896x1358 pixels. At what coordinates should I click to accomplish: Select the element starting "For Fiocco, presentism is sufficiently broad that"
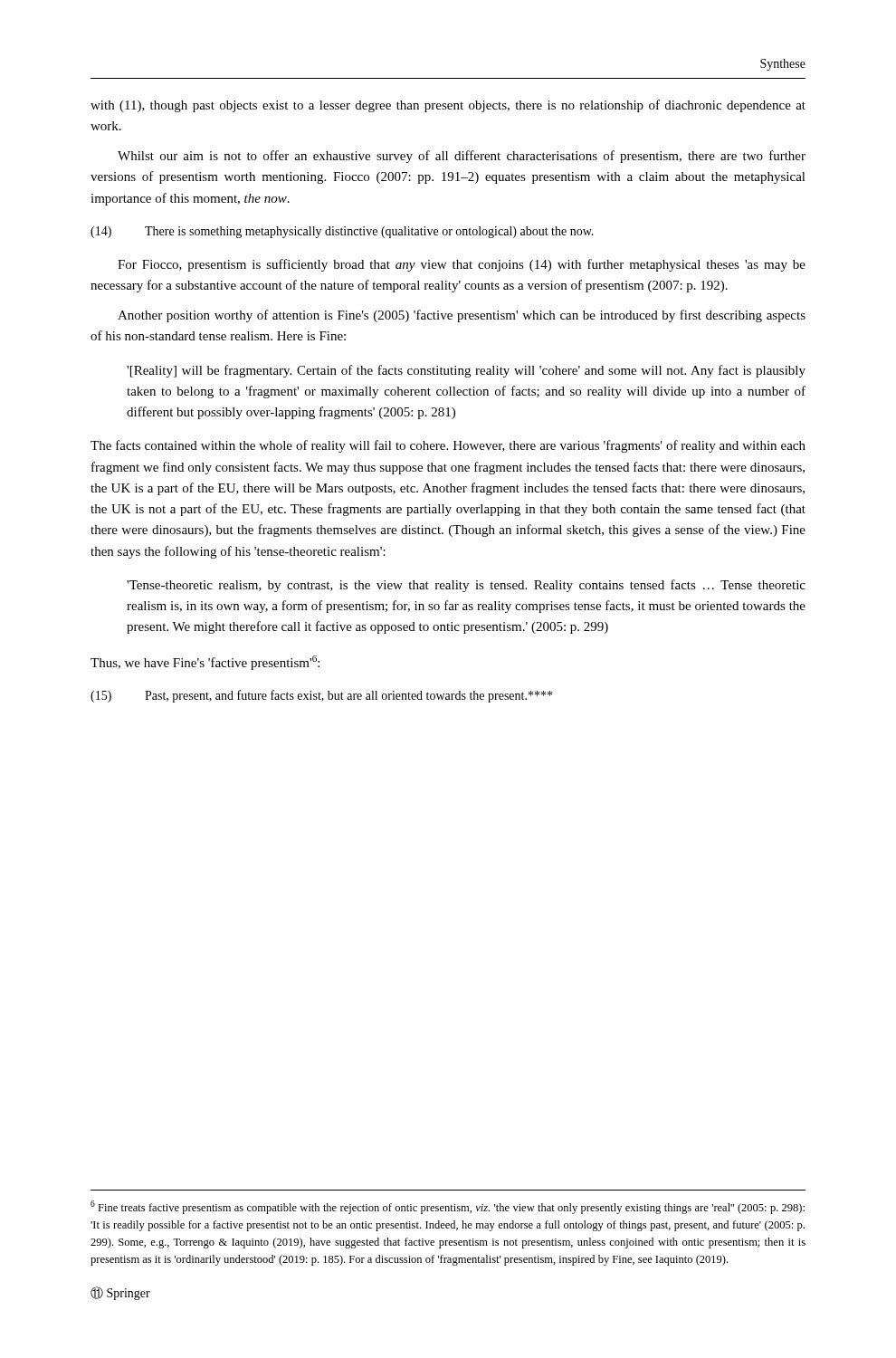[x=448, y=301]
